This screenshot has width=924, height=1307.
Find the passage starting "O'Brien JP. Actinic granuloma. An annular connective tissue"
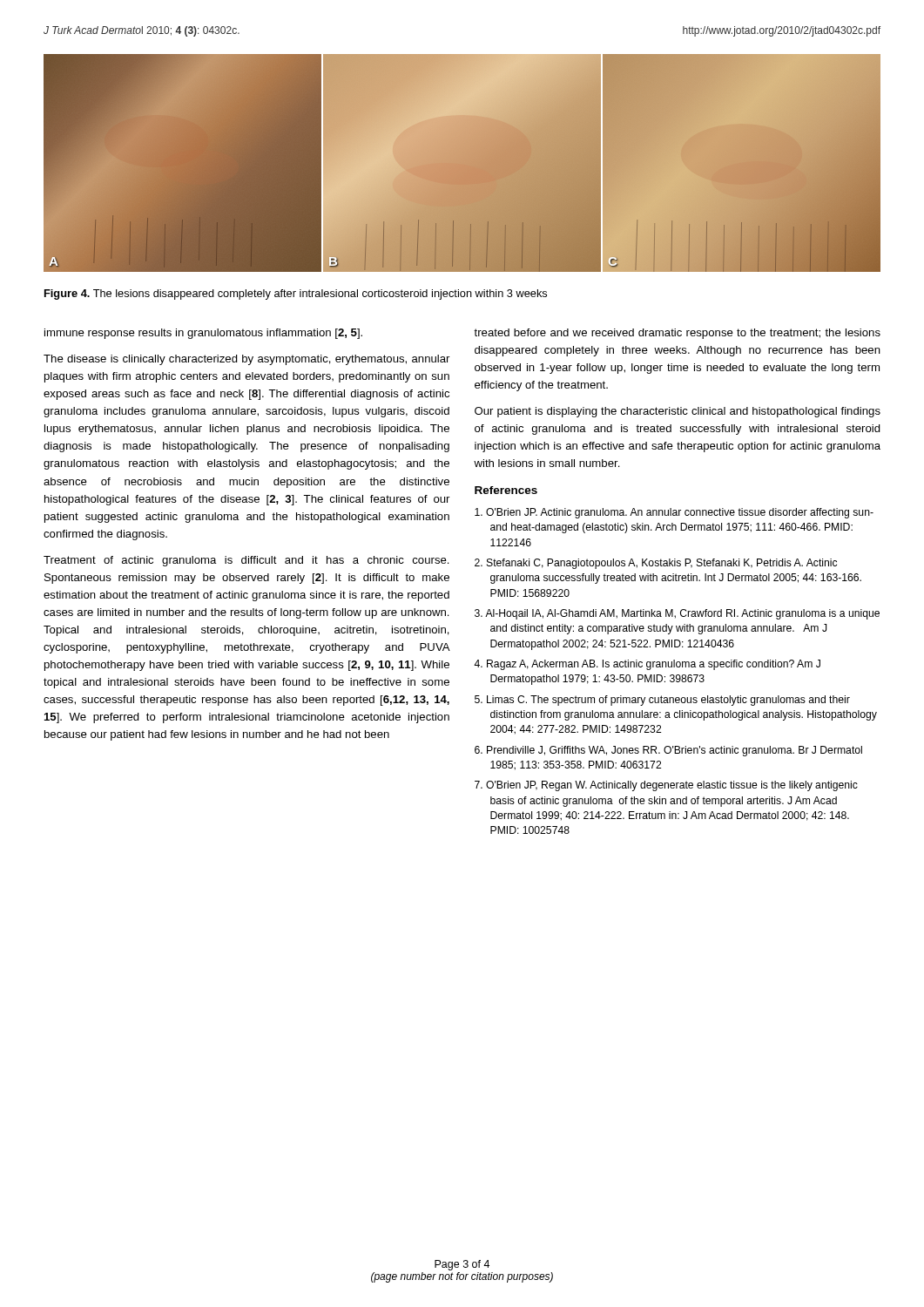click(x=674, y=527)
